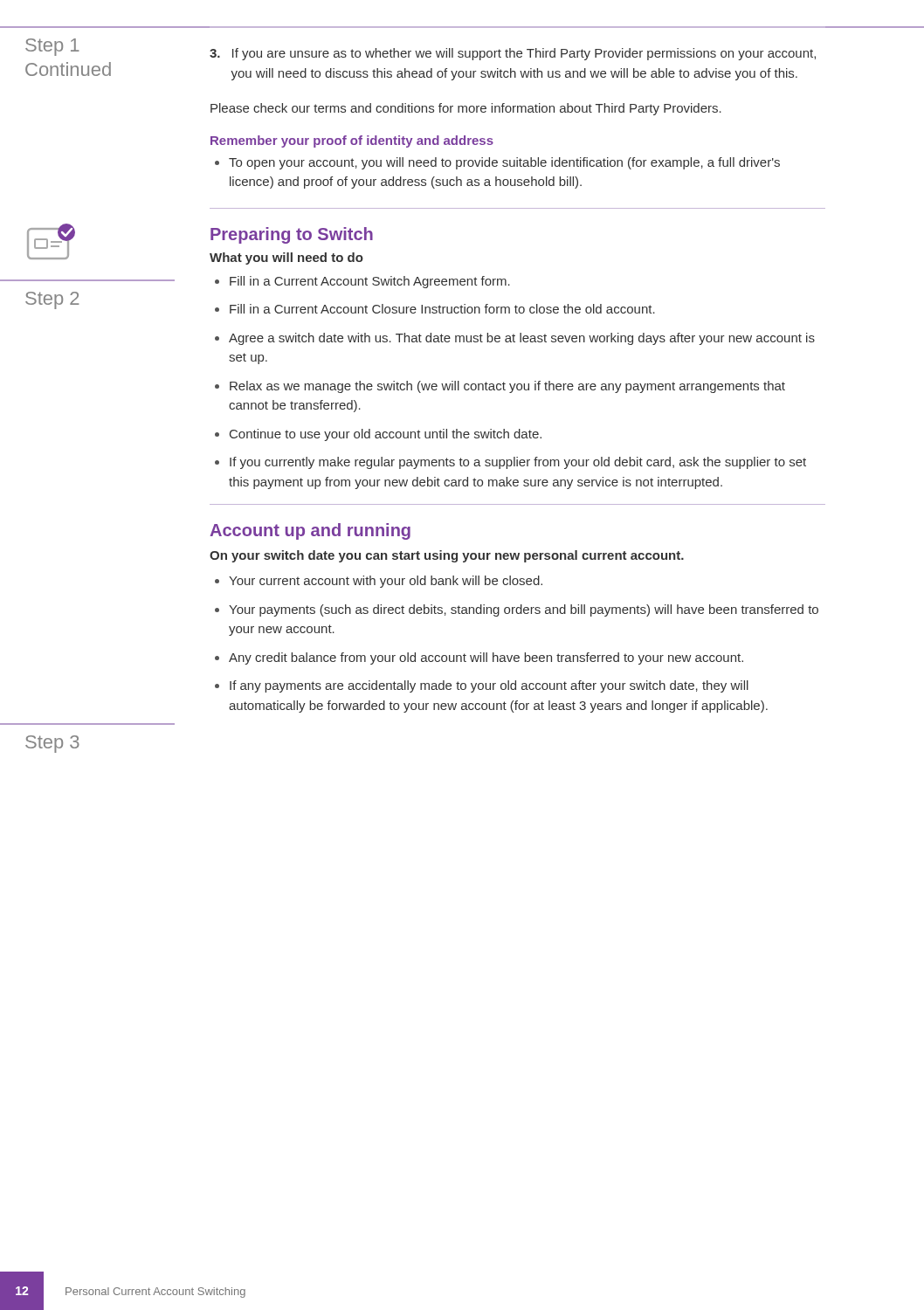924x1310 pixels.
Task: Navigate to the passage starting "On your switch date you can"
Action: click(x=447, y=555)
